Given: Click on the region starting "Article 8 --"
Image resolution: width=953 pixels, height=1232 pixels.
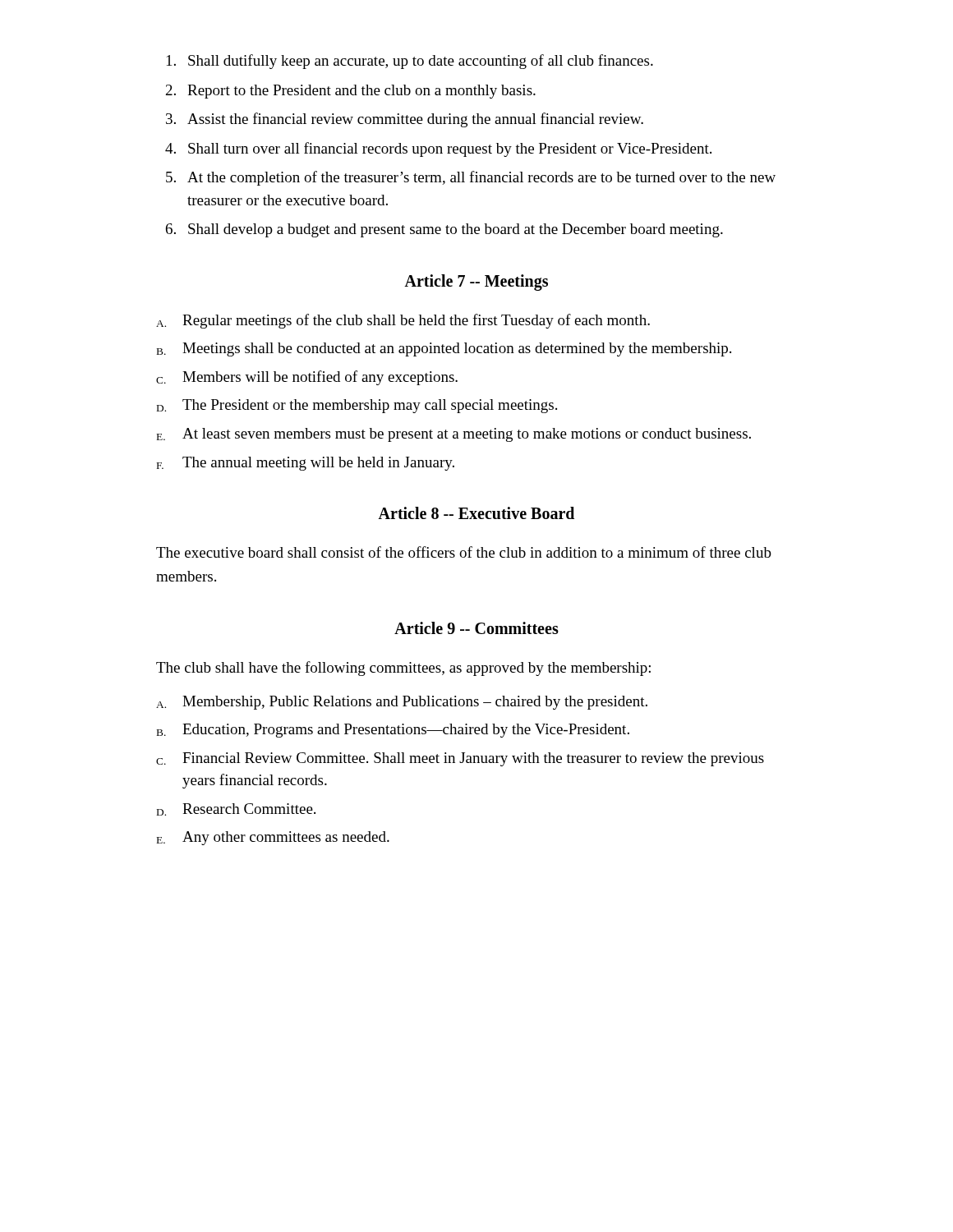Looking at the screenshot, I should tap(476, 513).
